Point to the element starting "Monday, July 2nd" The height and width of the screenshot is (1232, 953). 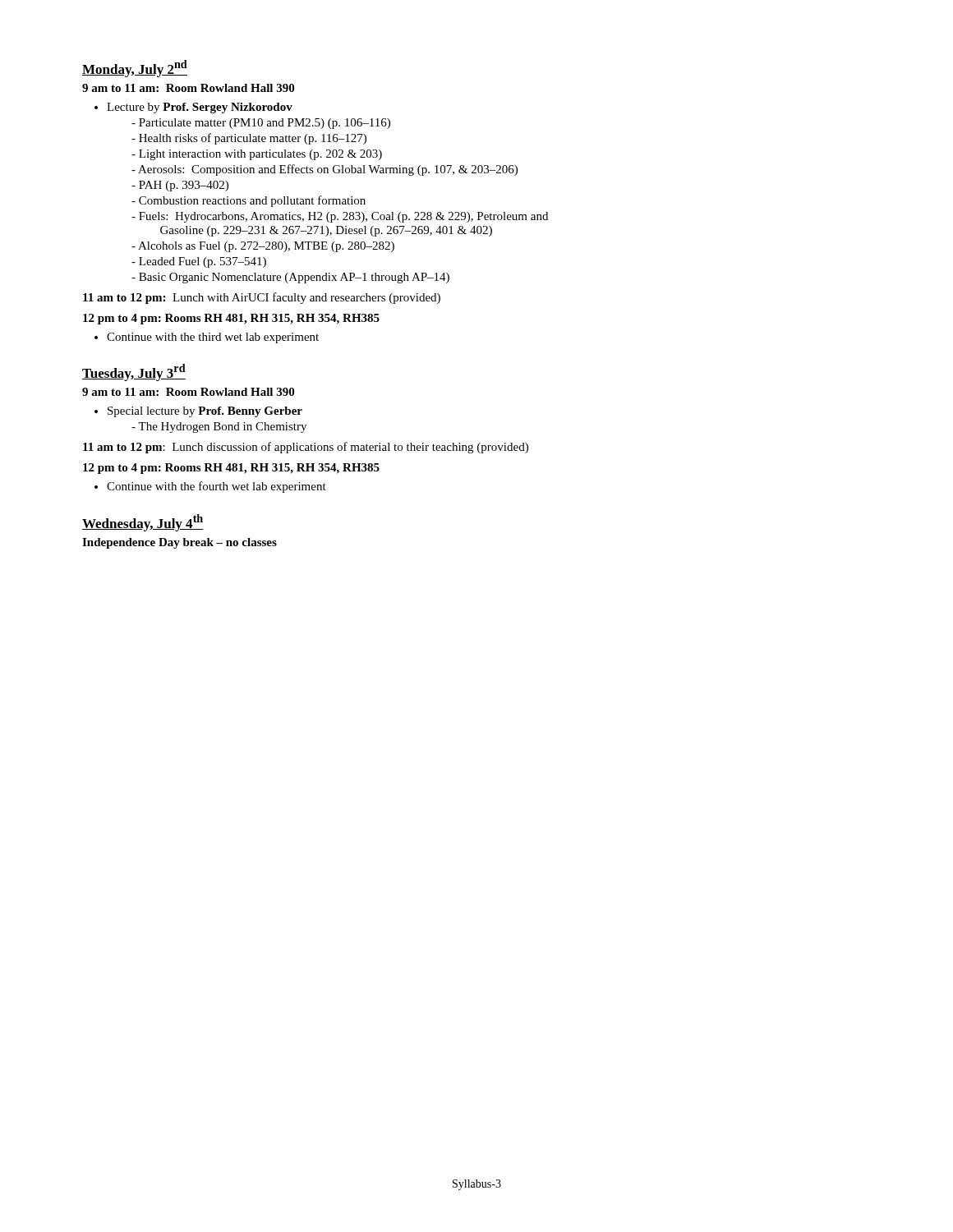(135, 67)
